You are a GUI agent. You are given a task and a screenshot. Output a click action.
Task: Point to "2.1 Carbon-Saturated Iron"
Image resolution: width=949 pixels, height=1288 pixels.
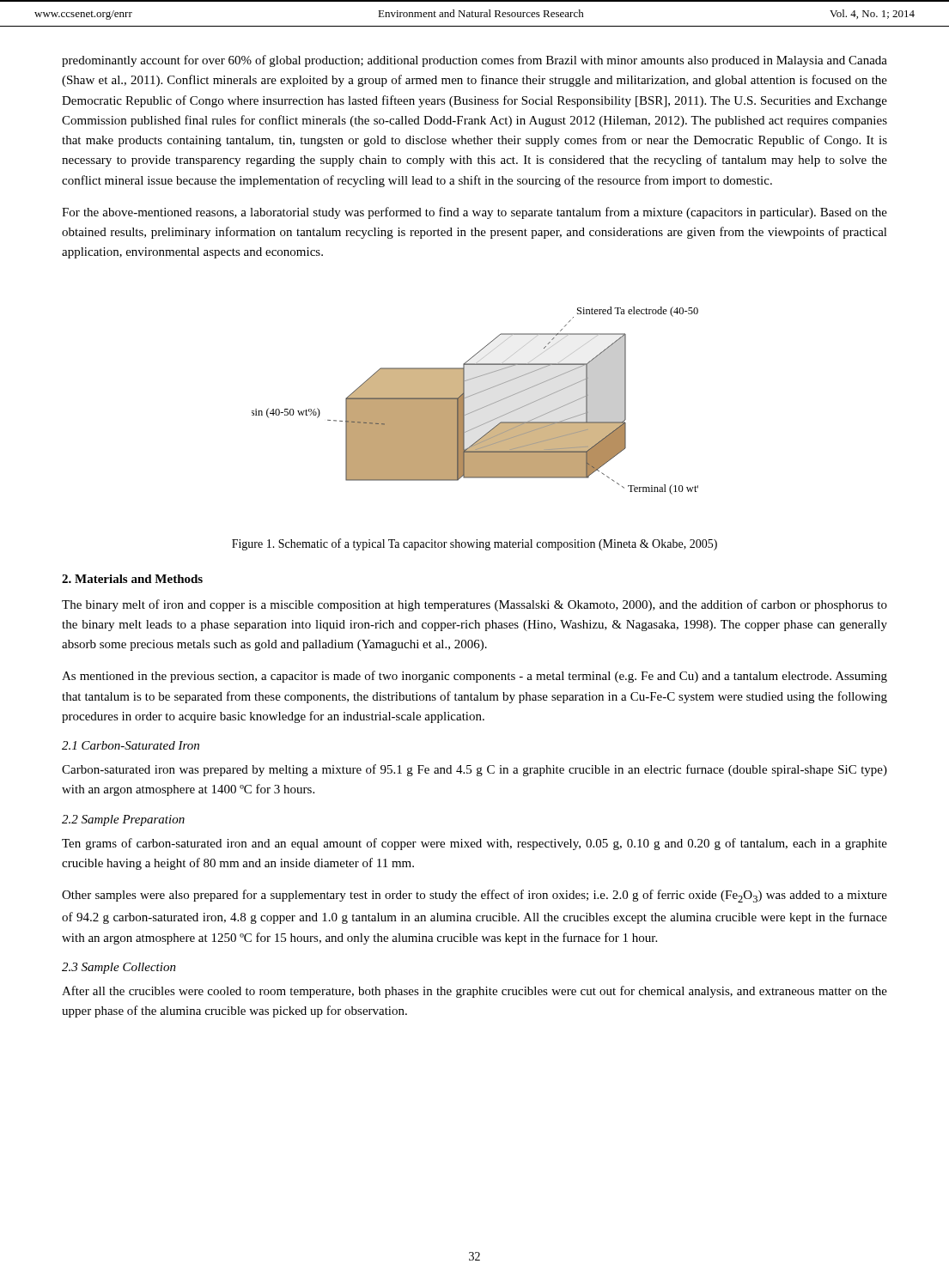coord(131,745)
